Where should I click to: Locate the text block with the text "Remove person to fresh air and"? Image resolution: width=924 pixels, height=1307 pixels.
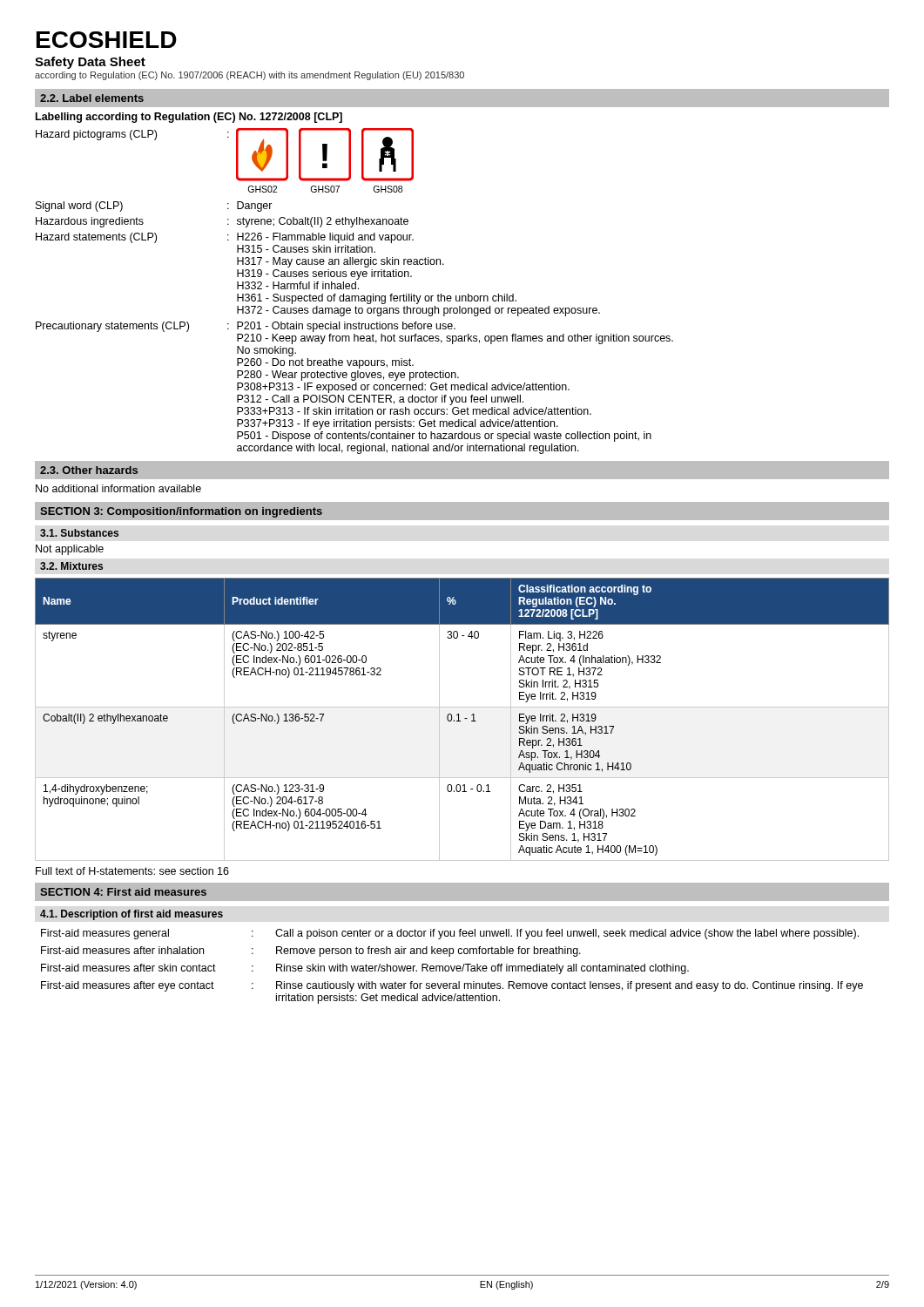(428, 951)
